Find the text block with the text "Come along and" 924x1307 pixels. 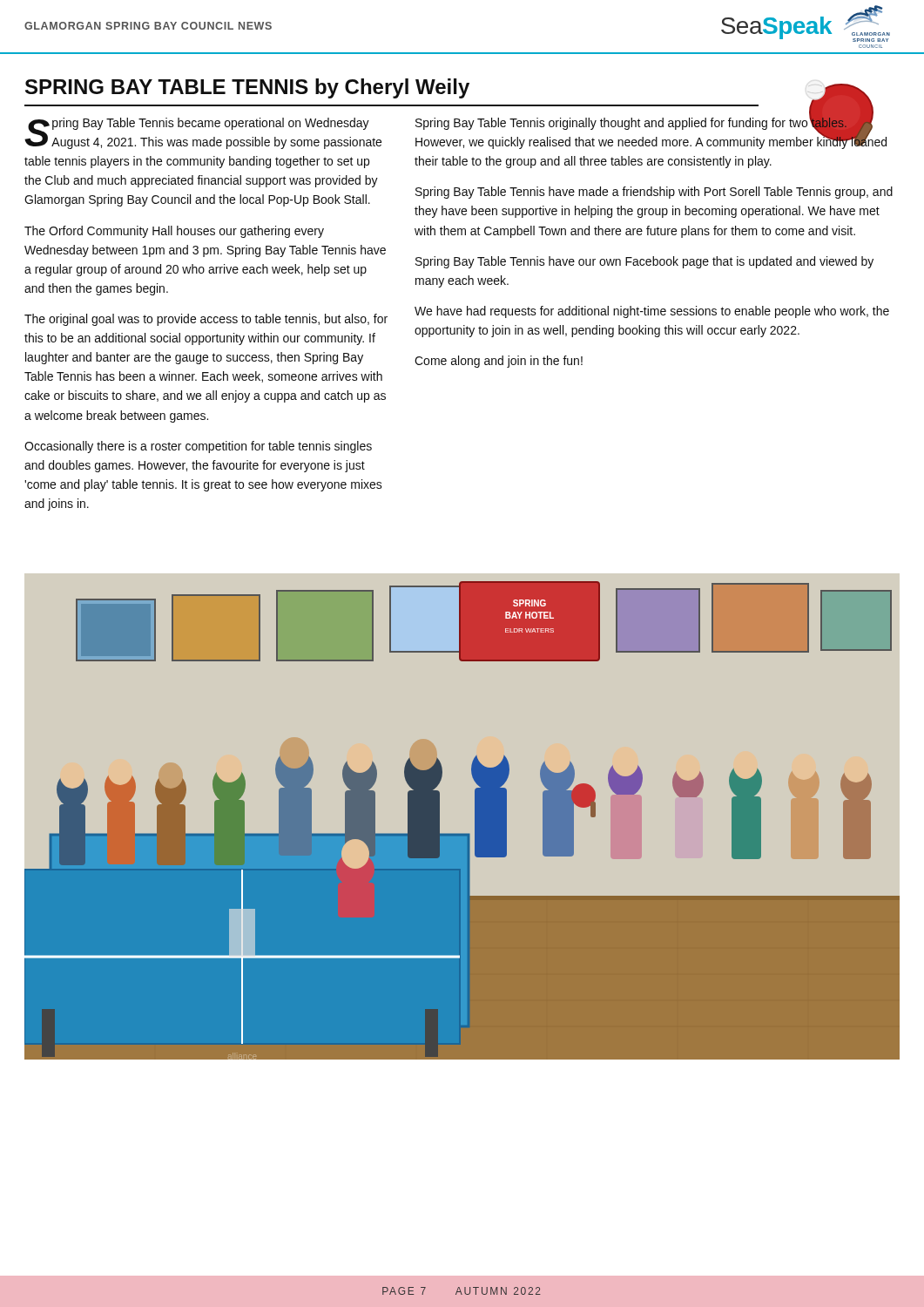click(499, 361)
